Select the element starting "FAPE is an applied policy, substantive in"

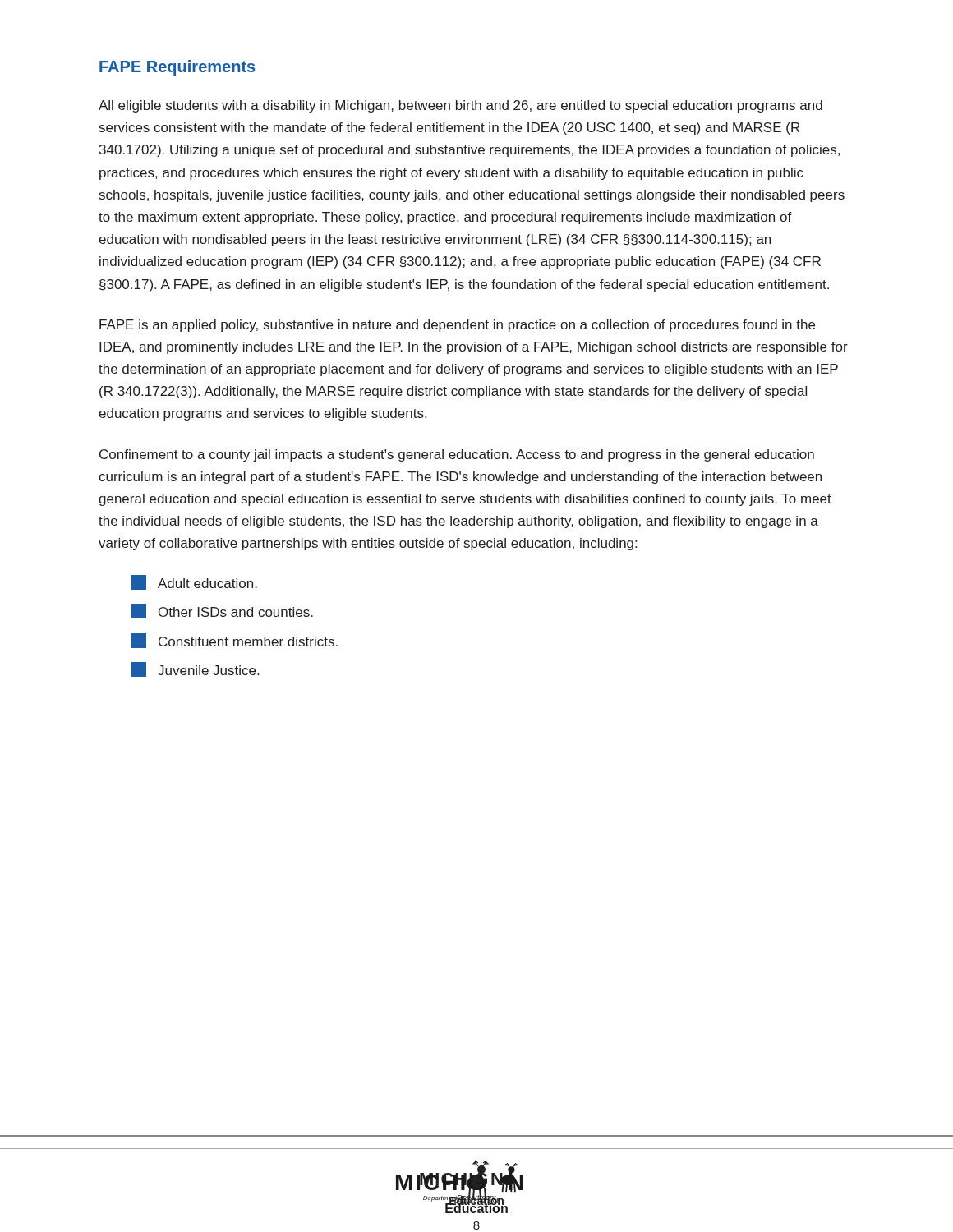[x=473, y=369]
